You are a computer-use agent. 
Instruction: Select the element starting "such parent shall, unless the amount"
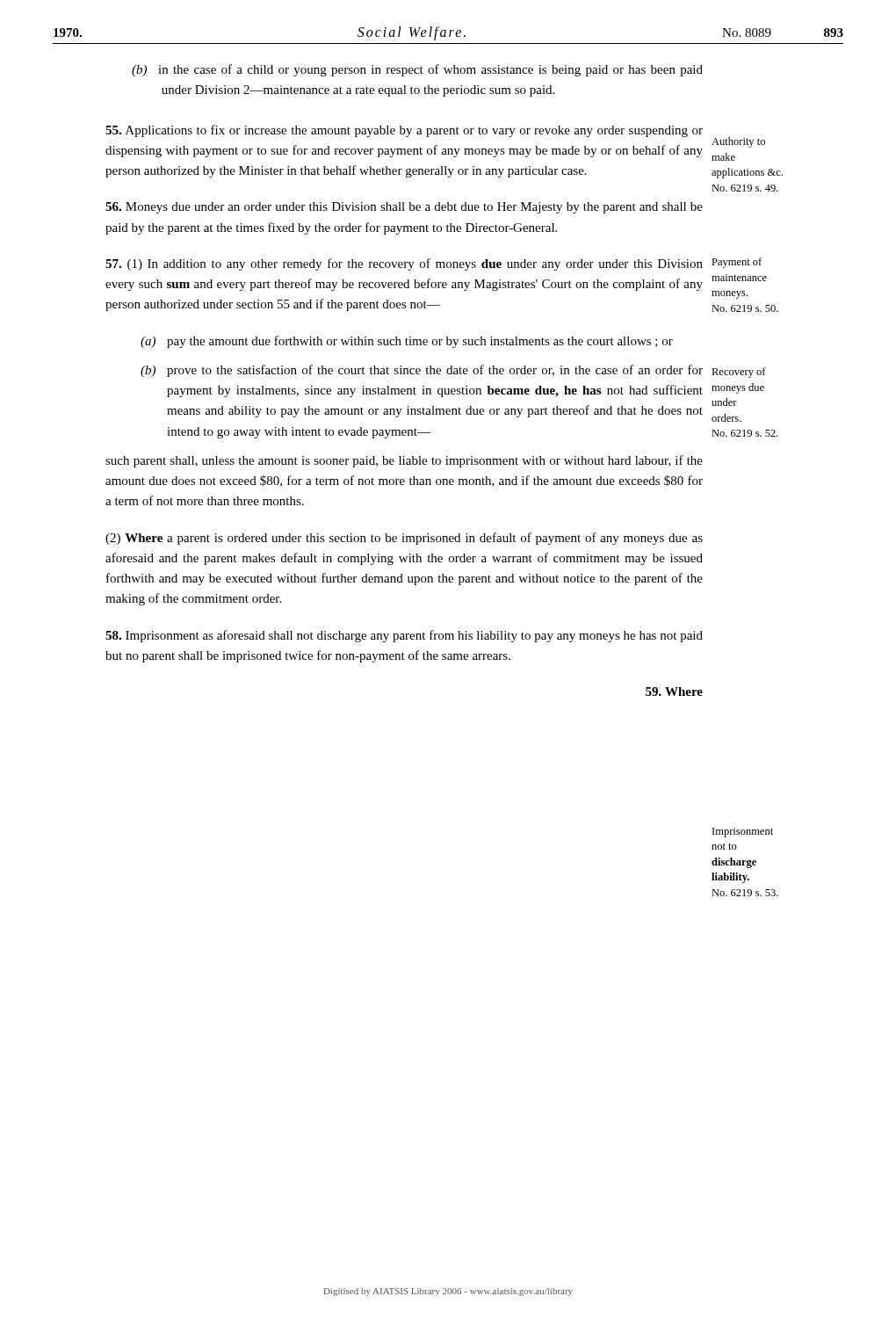point(404,481)
